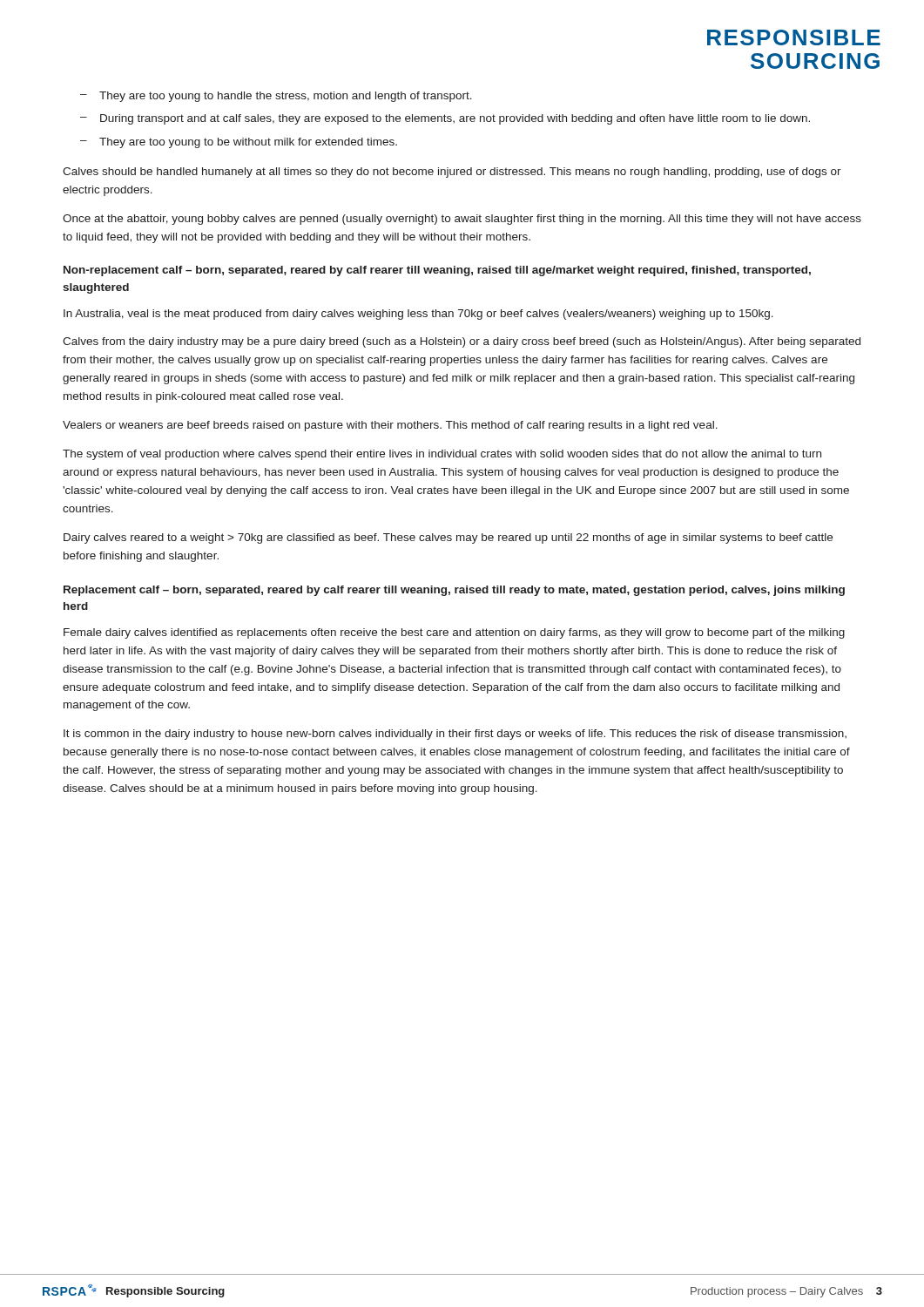Image resolution: width=924 pixels, height=1307 pixels.
Task: Find the block on this page that starts "Dairy calves reared"
Action: 448,546
